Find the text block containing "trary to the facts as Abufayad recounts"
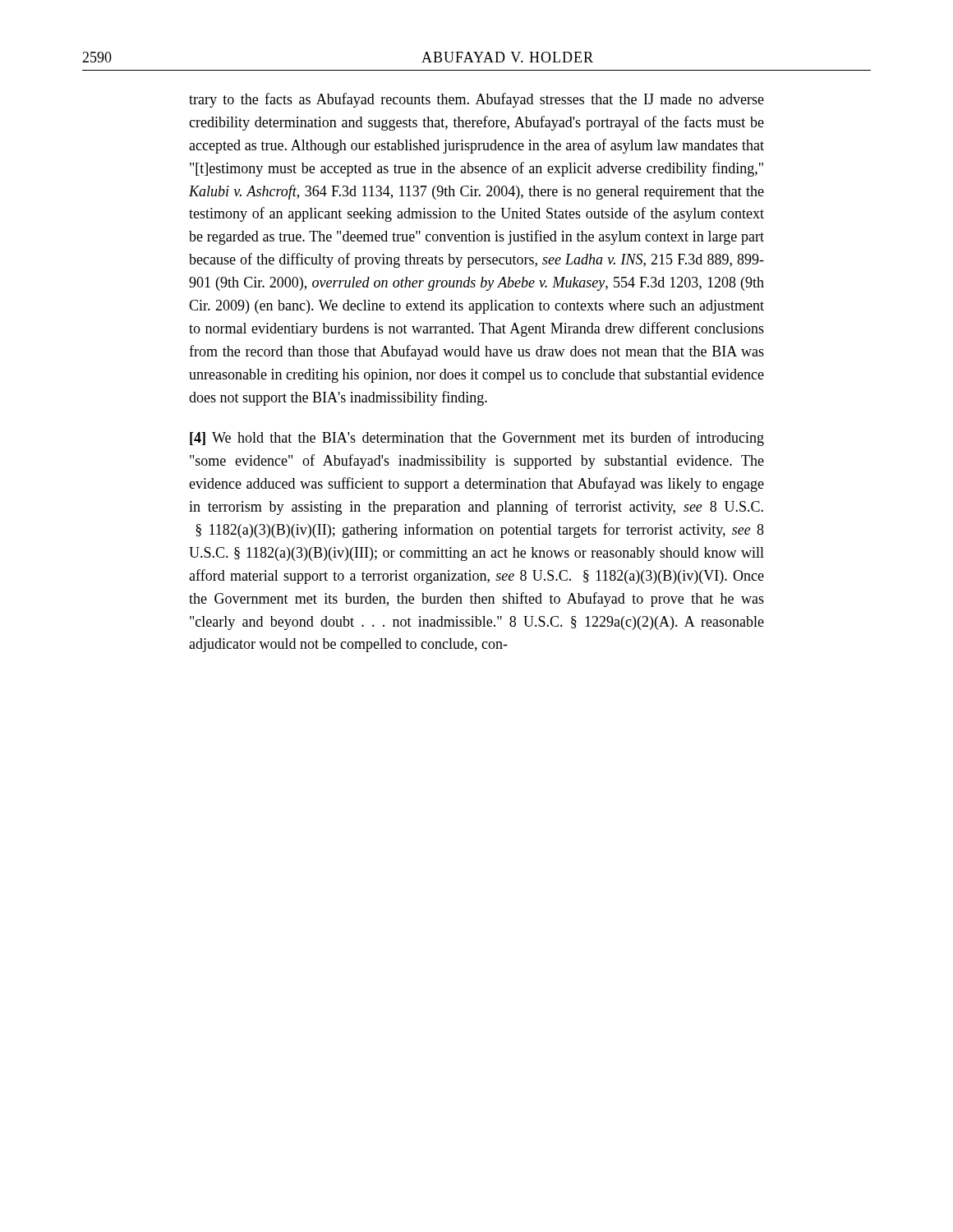Viewport: 953px width, 1232px height. [476, 249]
